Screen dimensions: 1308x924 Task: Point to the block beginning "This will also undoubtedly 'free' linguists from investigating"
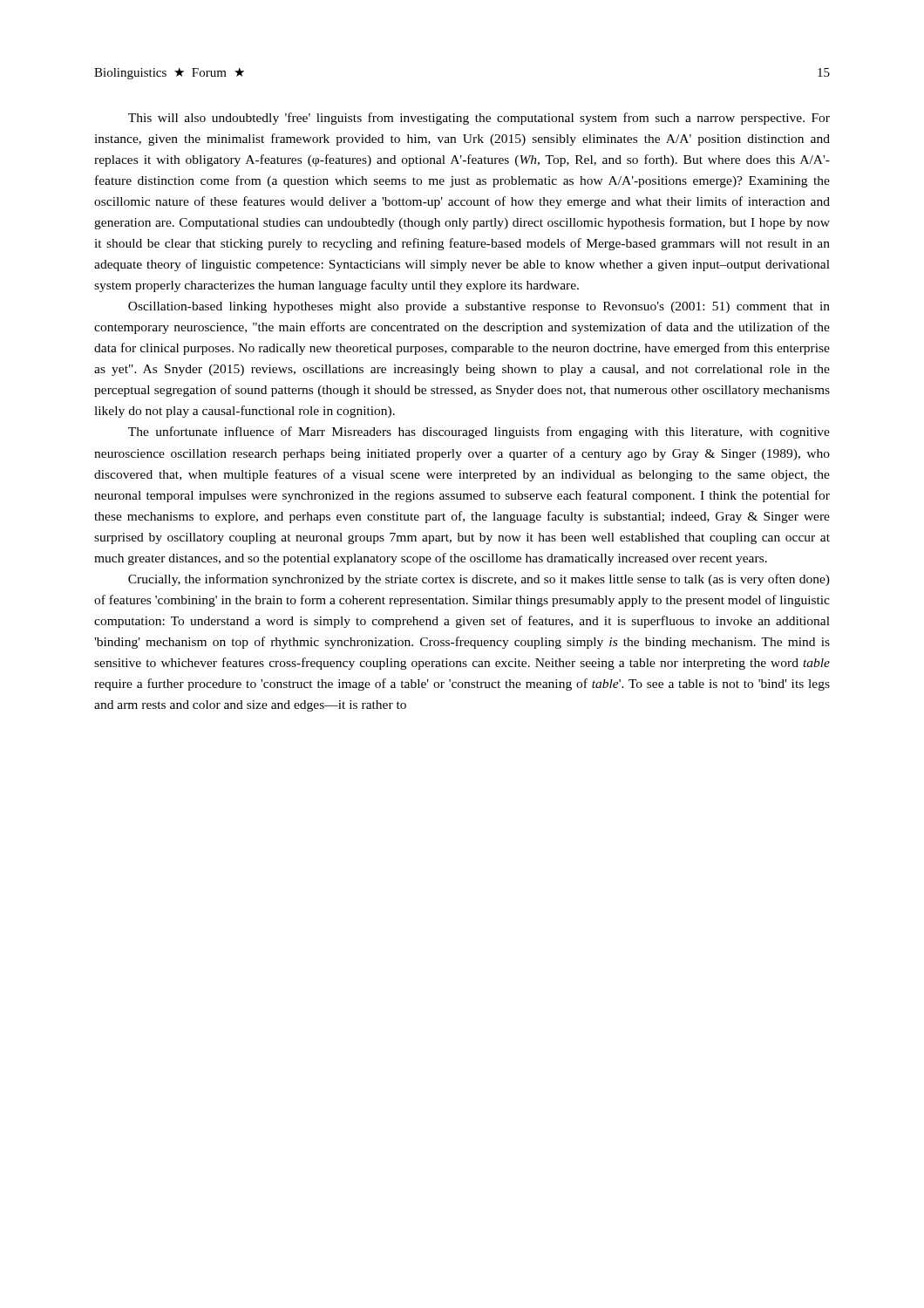coord(462,202)
